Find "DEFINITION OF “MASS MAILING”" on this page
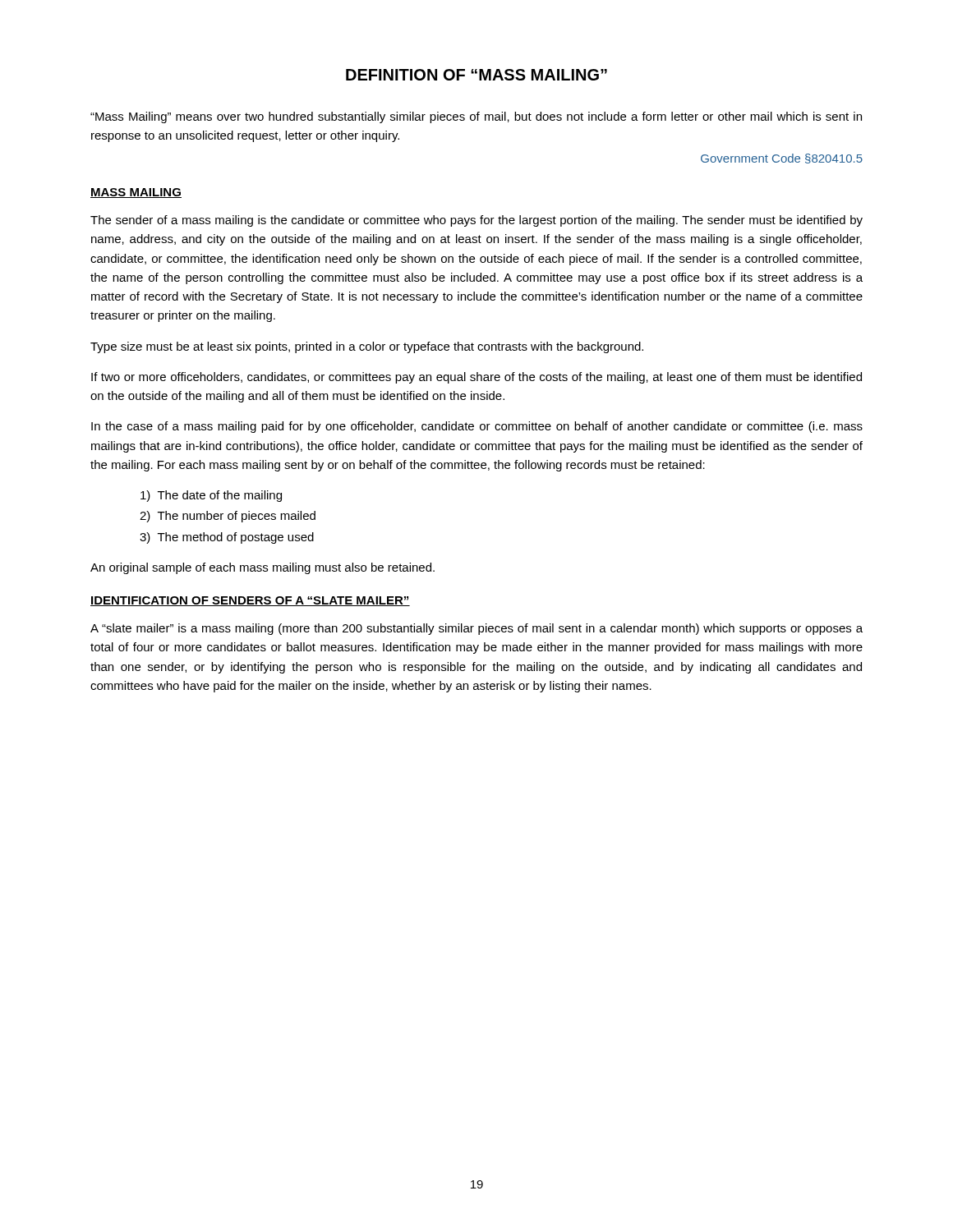953x1232 pixels. tap(476, 75)
